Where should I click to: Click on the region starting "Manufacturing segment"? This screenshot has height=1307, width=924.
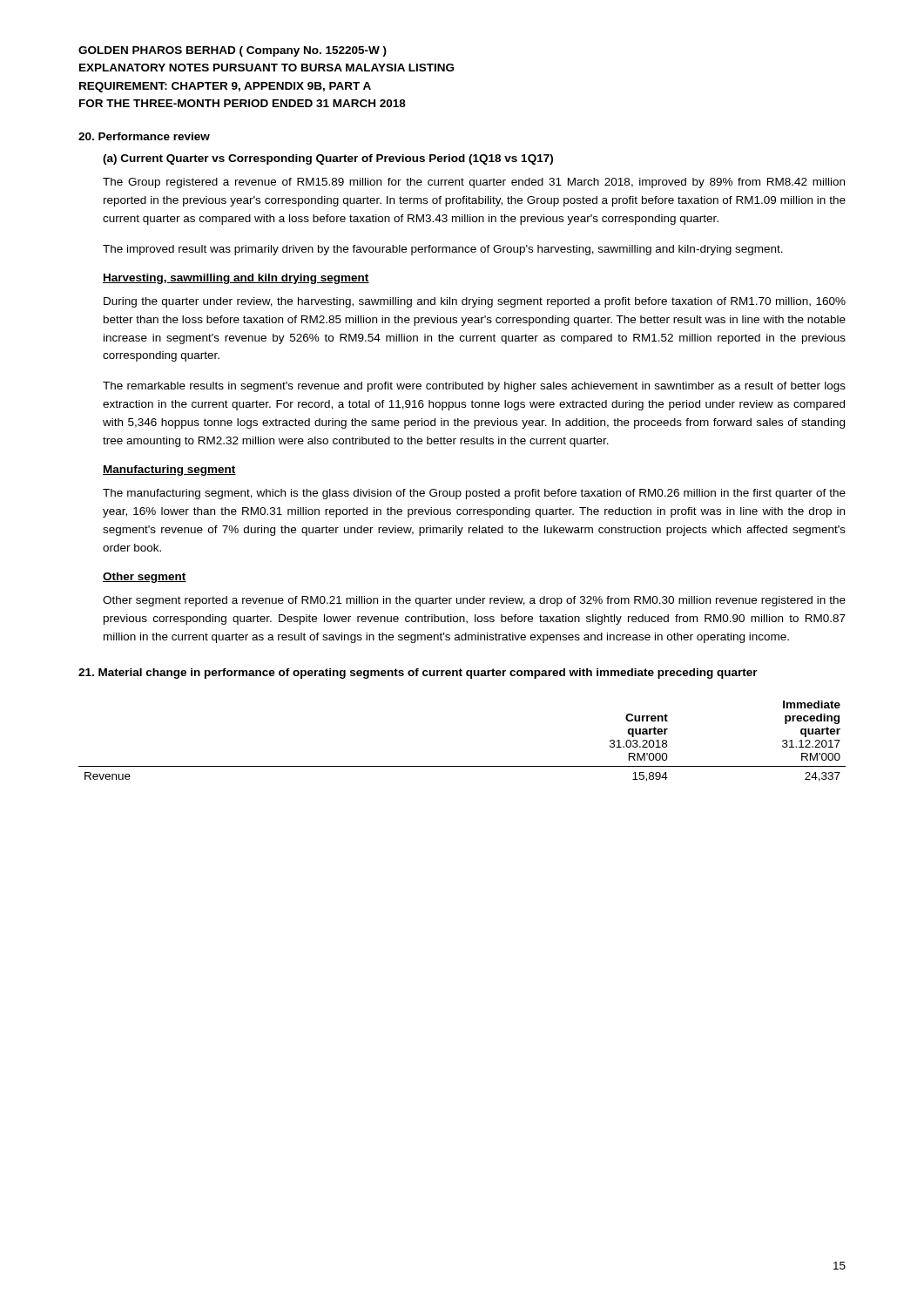pyautogui.click(x=169, y=469)
